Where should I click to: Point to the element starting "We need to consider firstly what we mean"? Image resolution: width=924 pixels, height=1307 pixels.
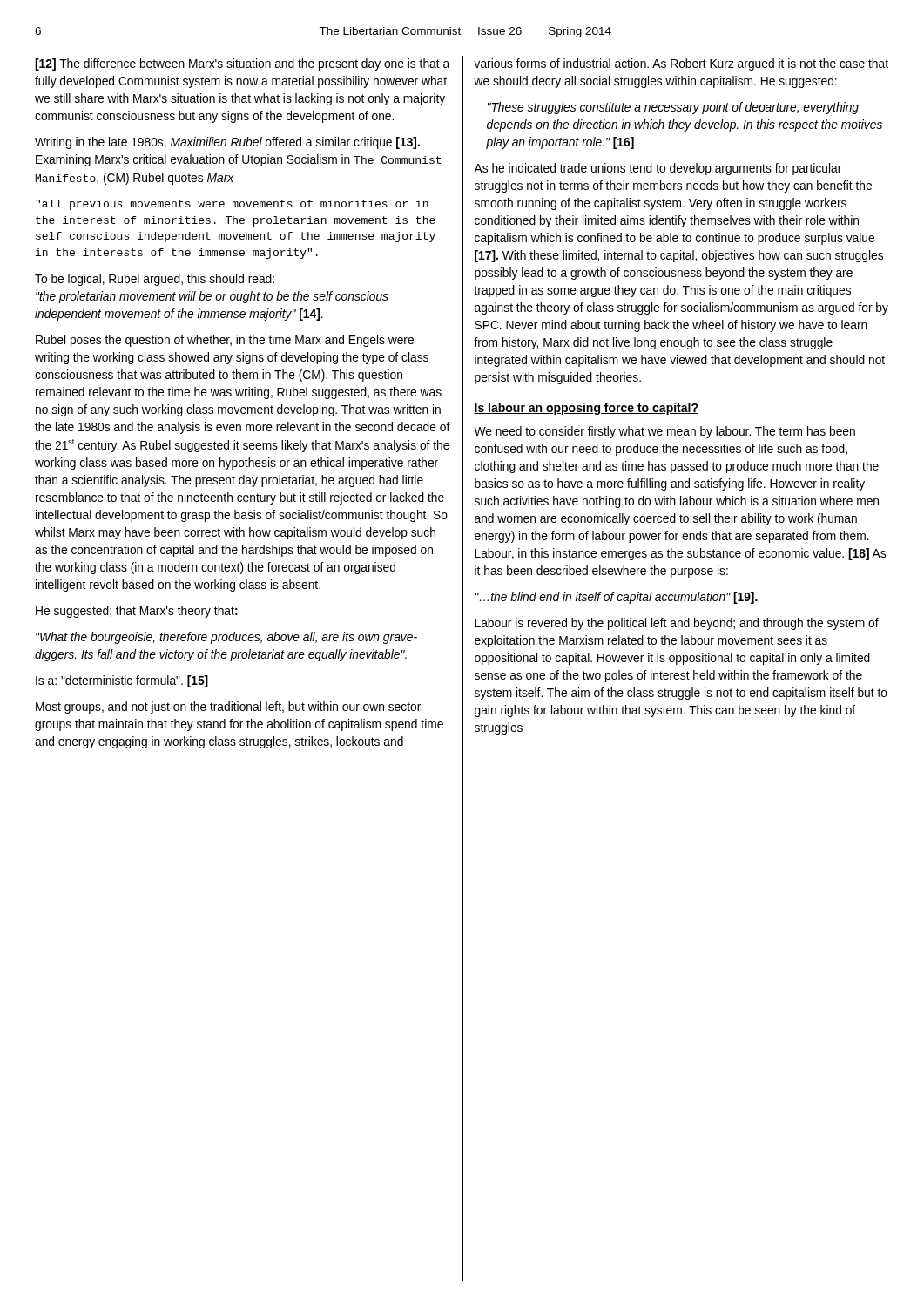click(x=682, y=502)
